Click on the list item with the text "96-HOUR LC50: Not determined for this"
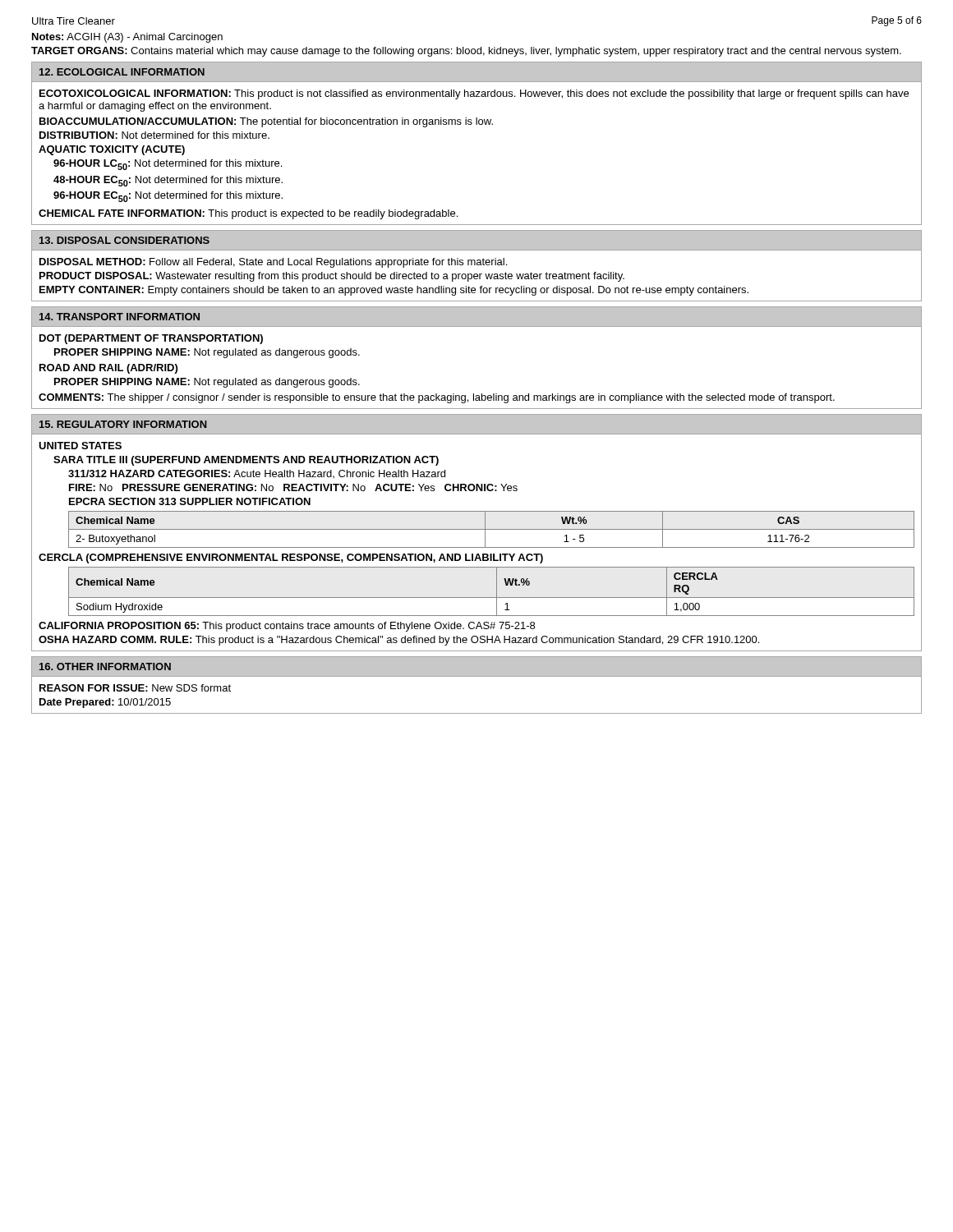This screenshot has height=1232, width=953. [168, 164]
